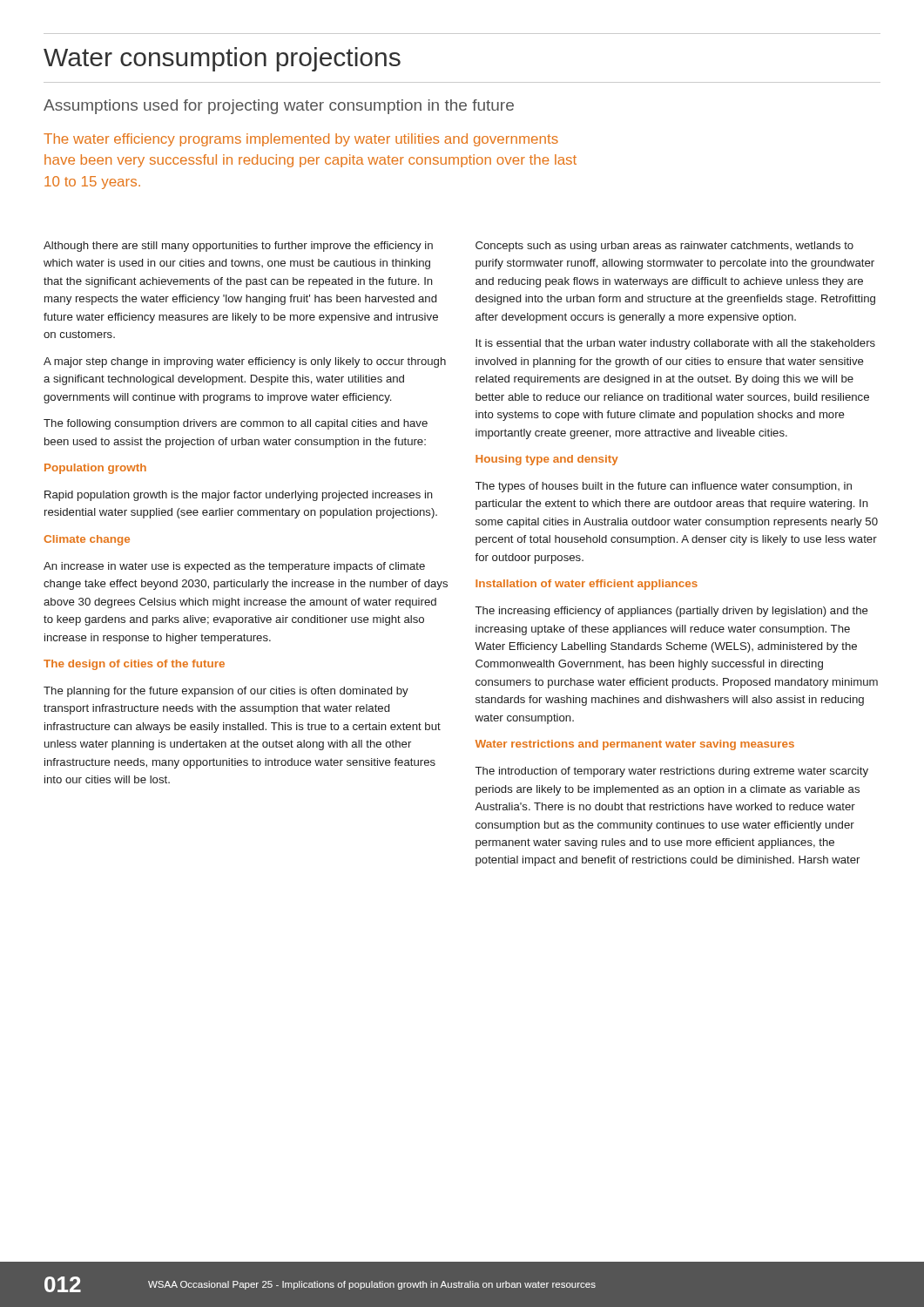Find the section header that says "Population growth"
924x1307 pixels.
(95, 469)
